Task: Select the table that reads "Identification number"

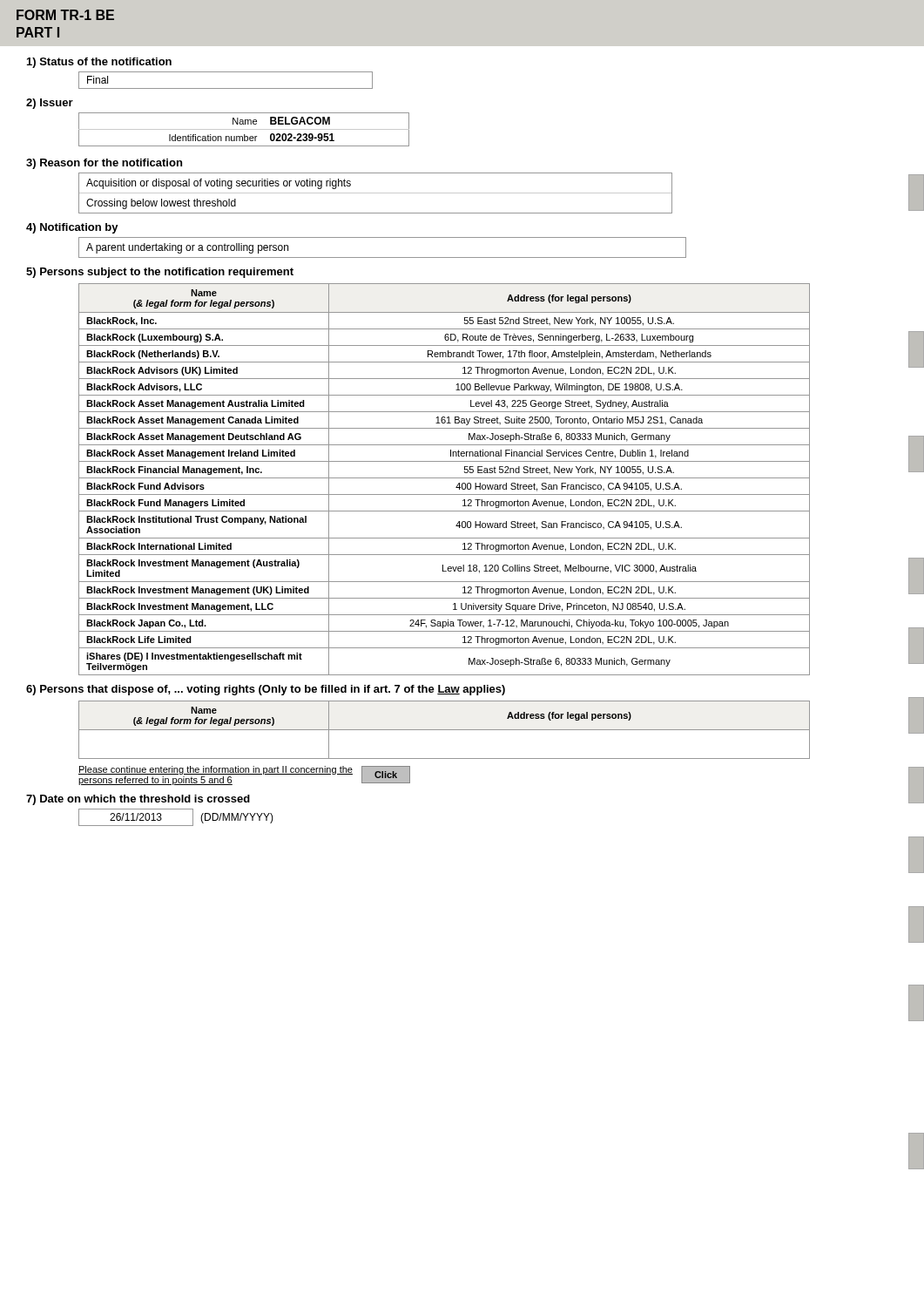Action: pos(244,129)
